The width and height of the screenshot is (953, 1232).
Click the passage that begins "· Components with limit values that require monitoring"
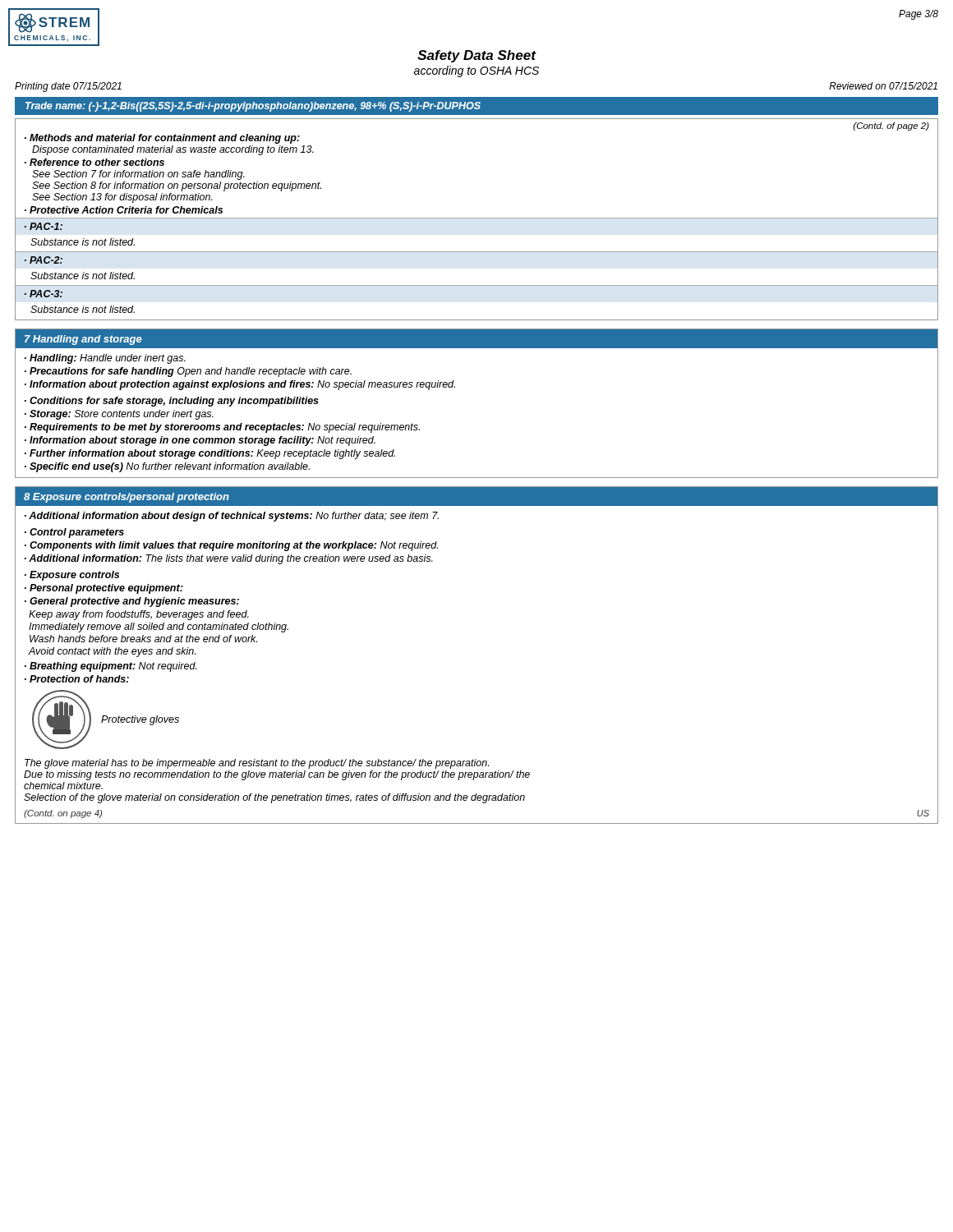[x=232, y=545]
